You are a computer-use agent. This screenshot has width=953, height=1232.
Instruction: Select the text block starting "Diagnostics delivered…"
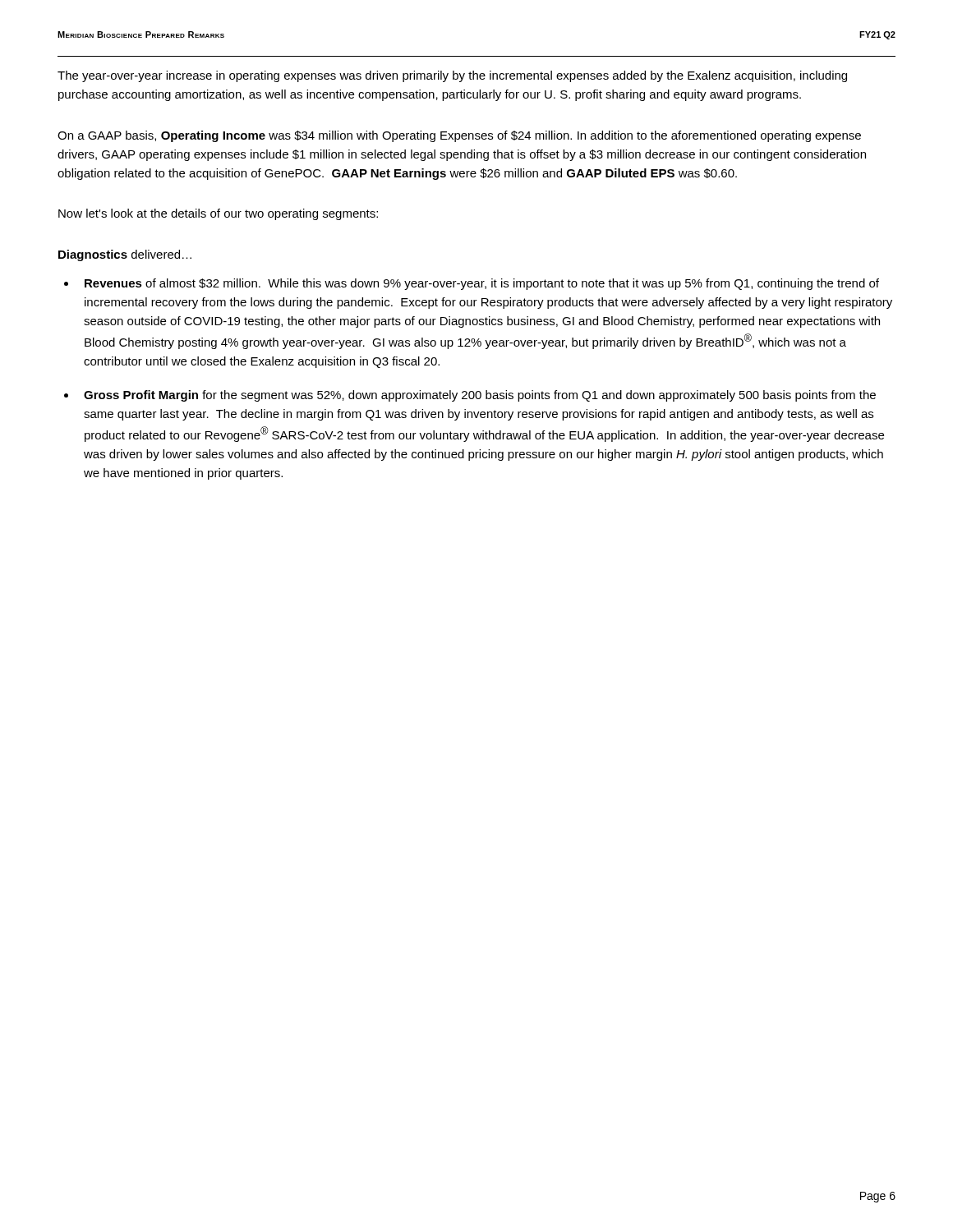(x=125, y=254)
